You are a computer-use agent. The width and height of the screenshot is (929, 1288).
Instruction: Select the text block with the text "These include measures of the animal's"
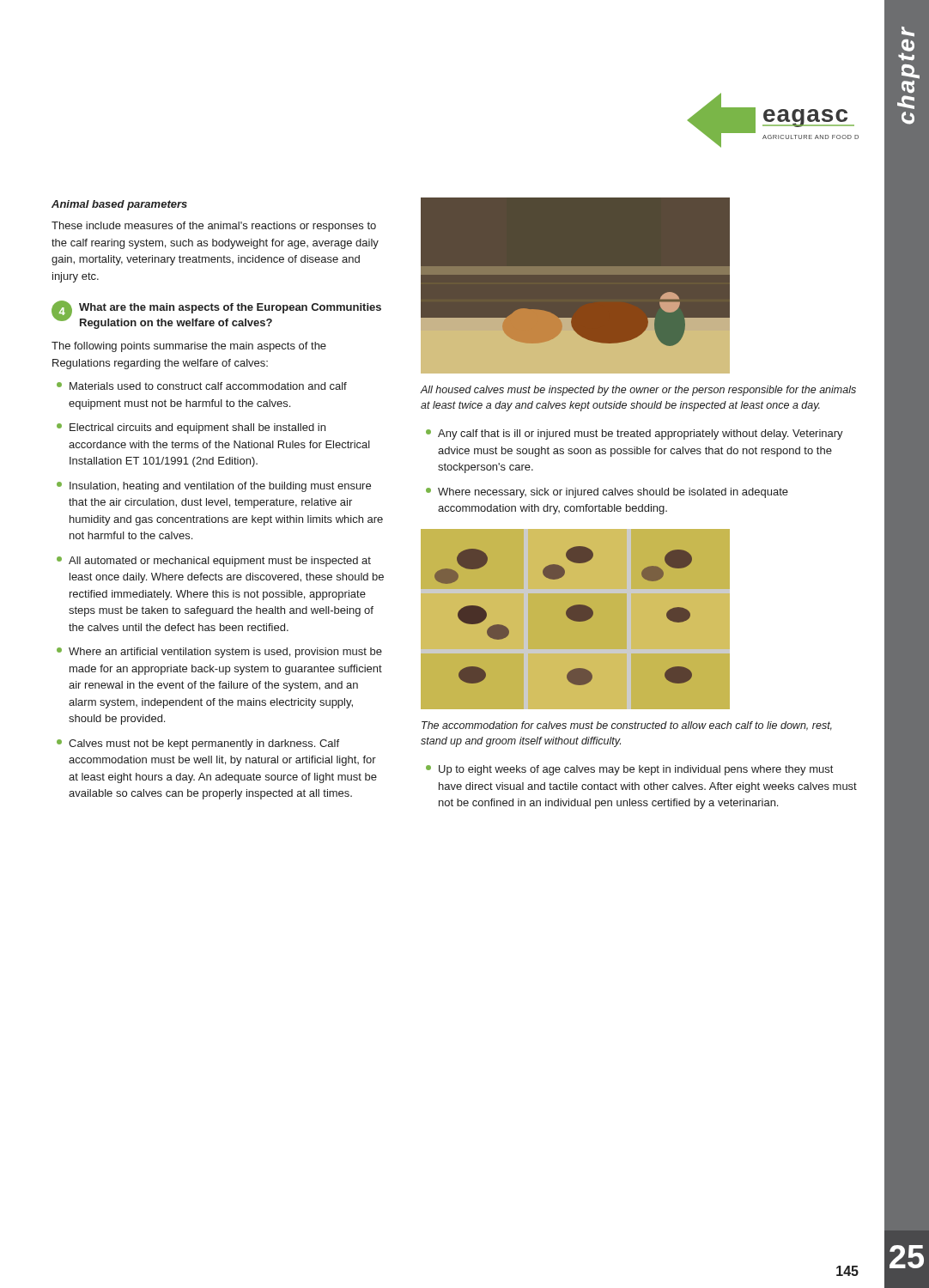tap(219, 251)
